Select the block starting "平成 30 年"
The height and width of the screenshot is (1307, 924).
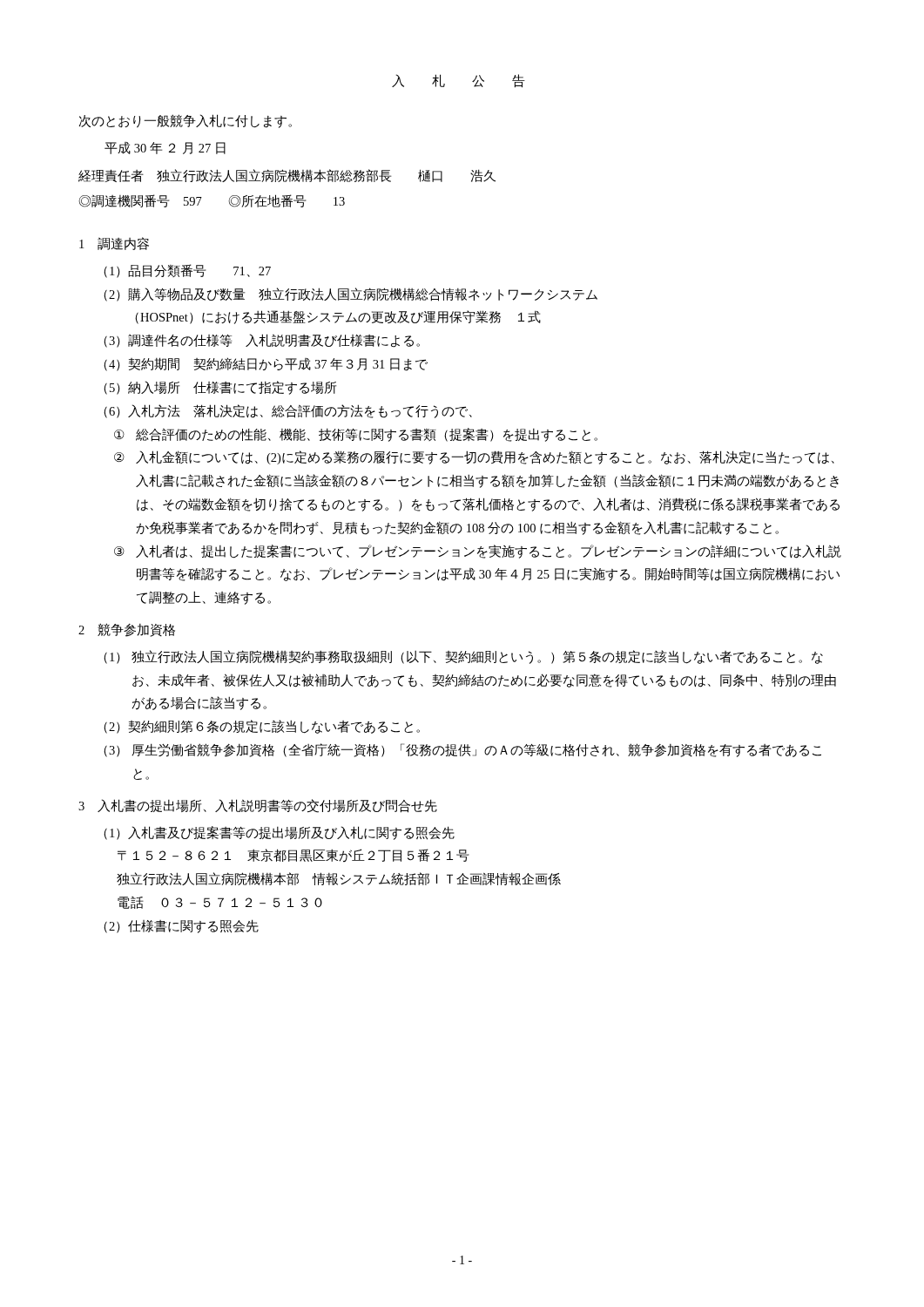[x=166, y=148]
